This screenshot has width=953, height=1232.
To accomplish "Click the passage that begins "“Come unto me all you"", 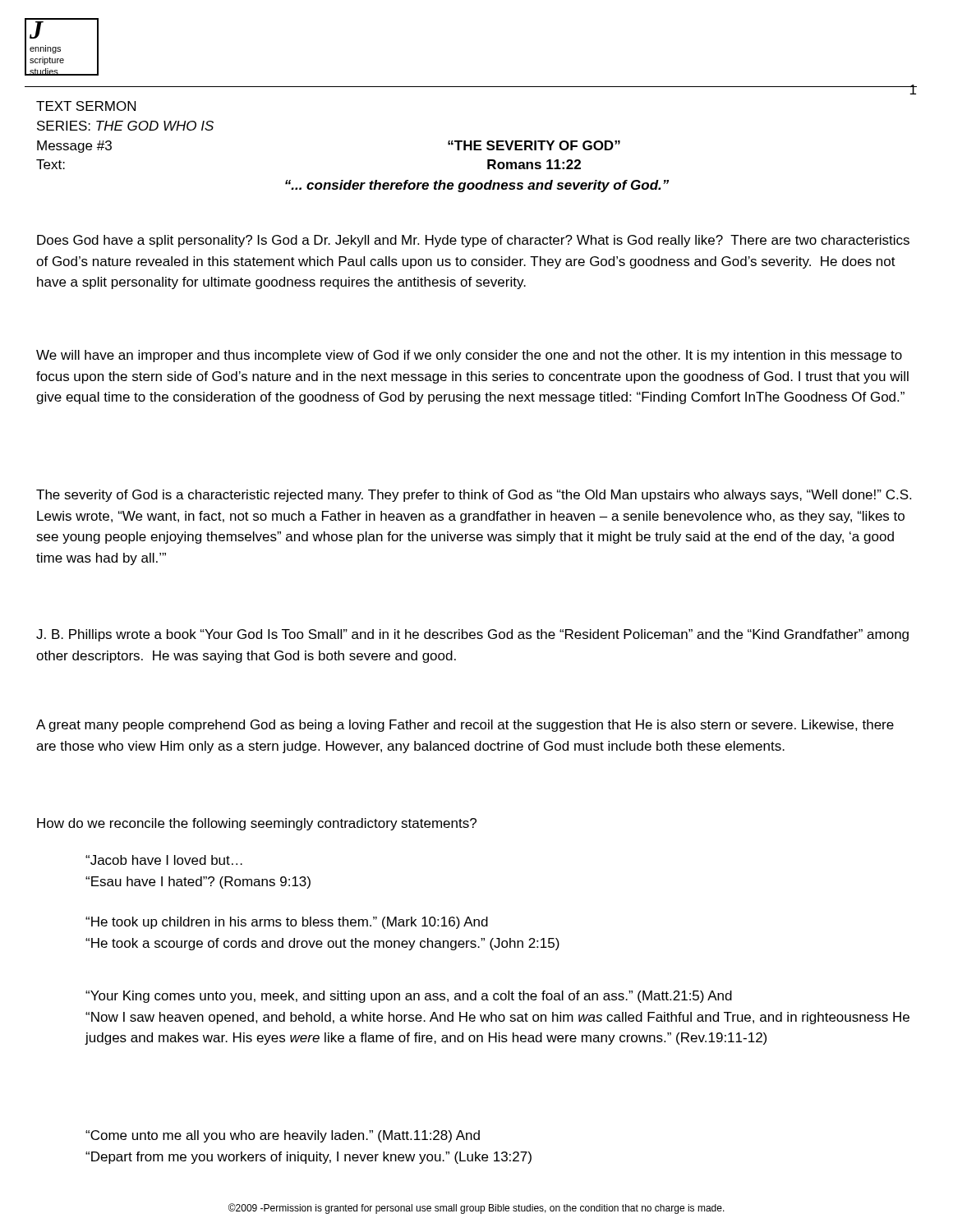I will 501,1146.
